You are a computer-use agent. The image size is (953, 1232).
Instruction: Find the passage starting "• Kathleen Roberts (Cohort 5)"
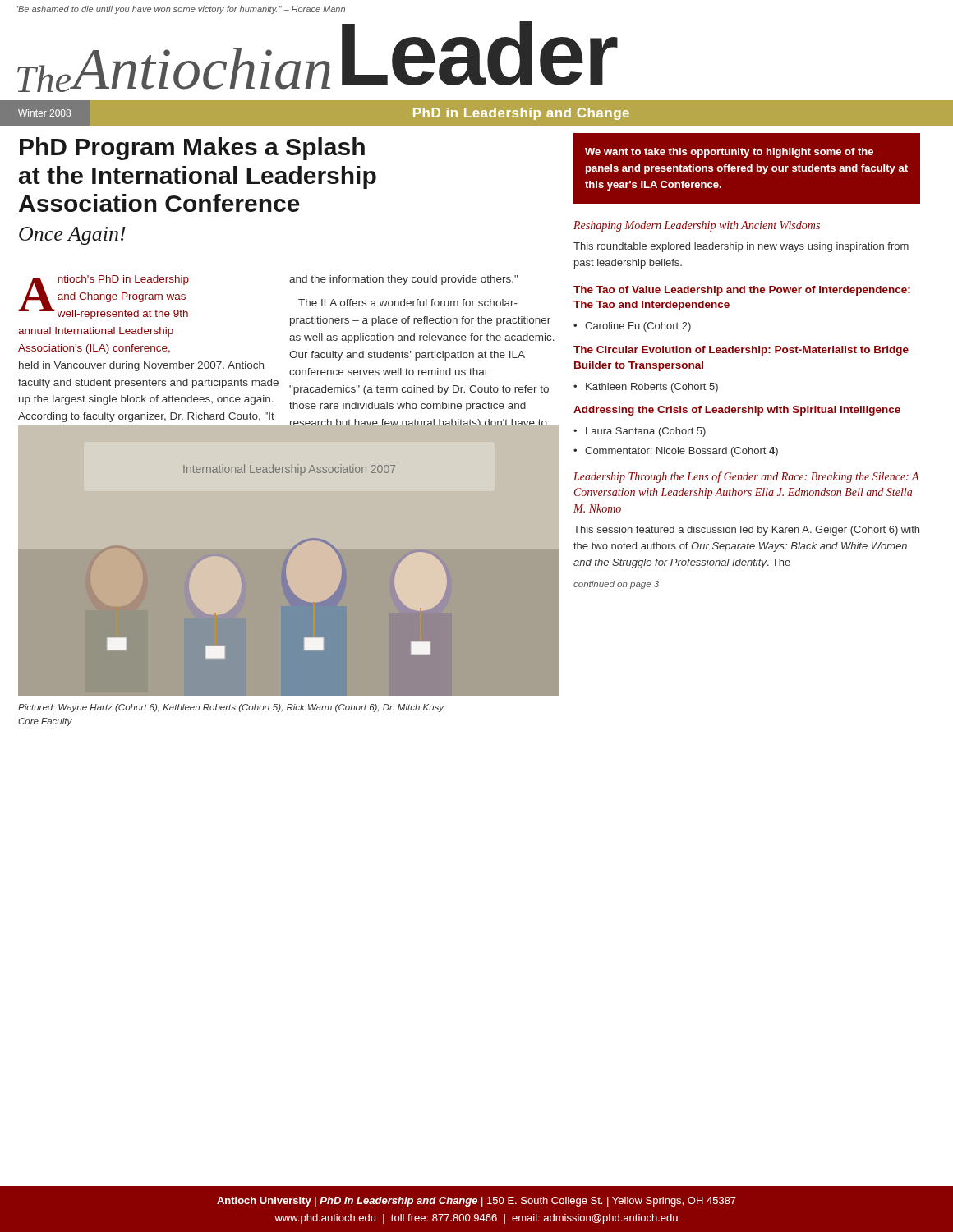click(x=646, y=386)
